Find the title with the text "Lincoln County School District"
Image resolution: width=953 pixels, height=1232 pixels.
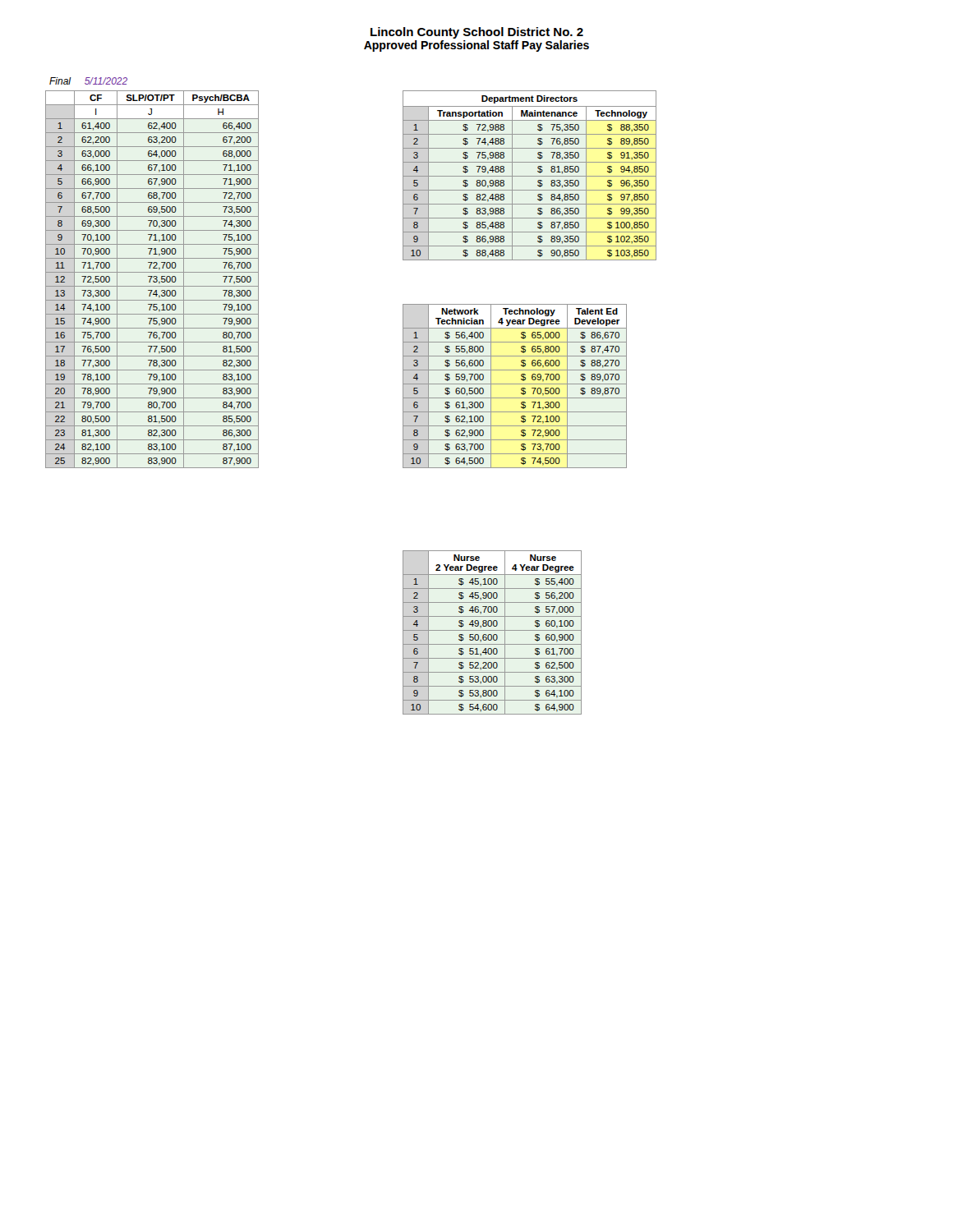click(476, 32)
